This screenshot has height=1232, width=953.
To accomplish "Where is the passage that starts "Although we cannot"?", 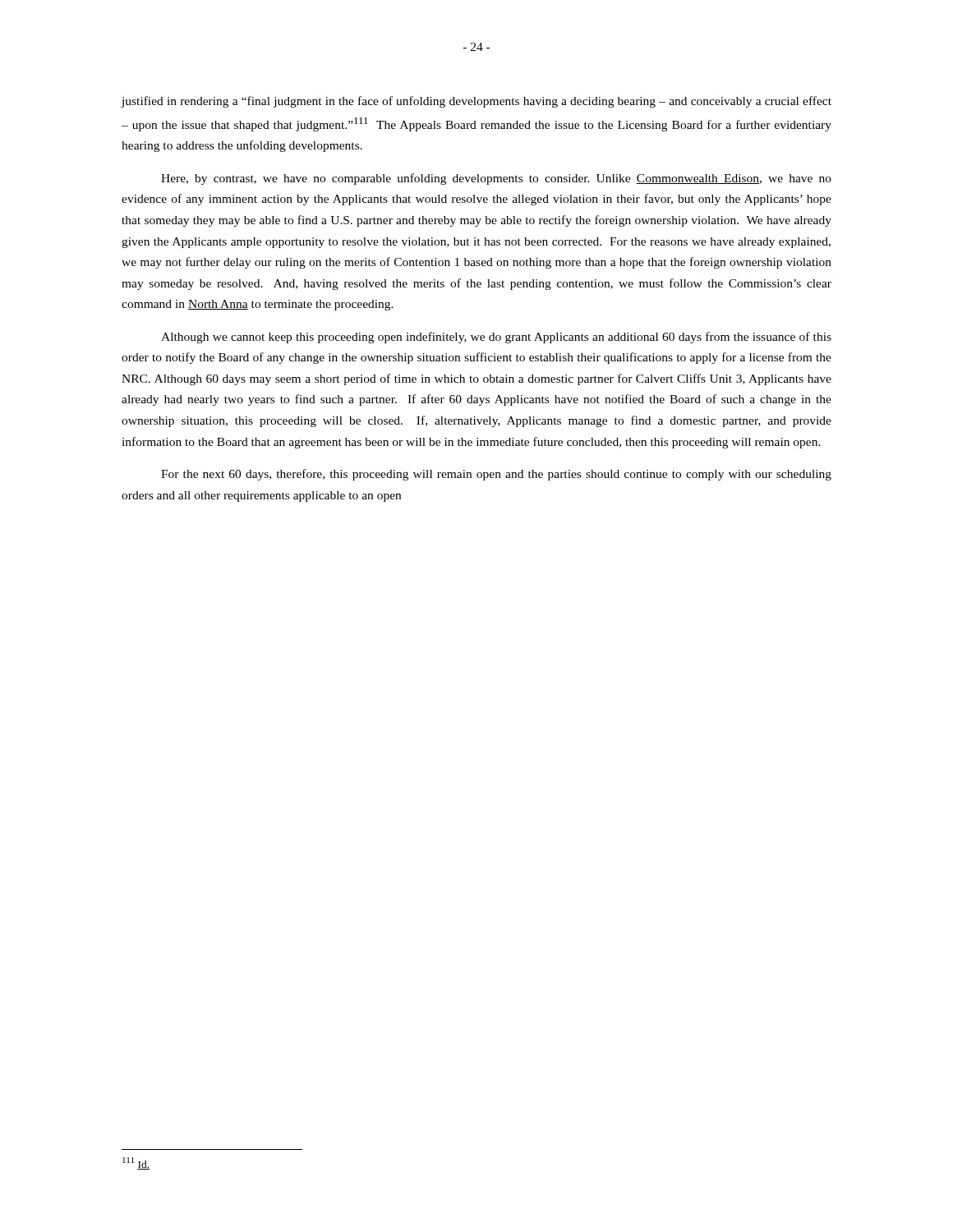I will tap(476, 389).
